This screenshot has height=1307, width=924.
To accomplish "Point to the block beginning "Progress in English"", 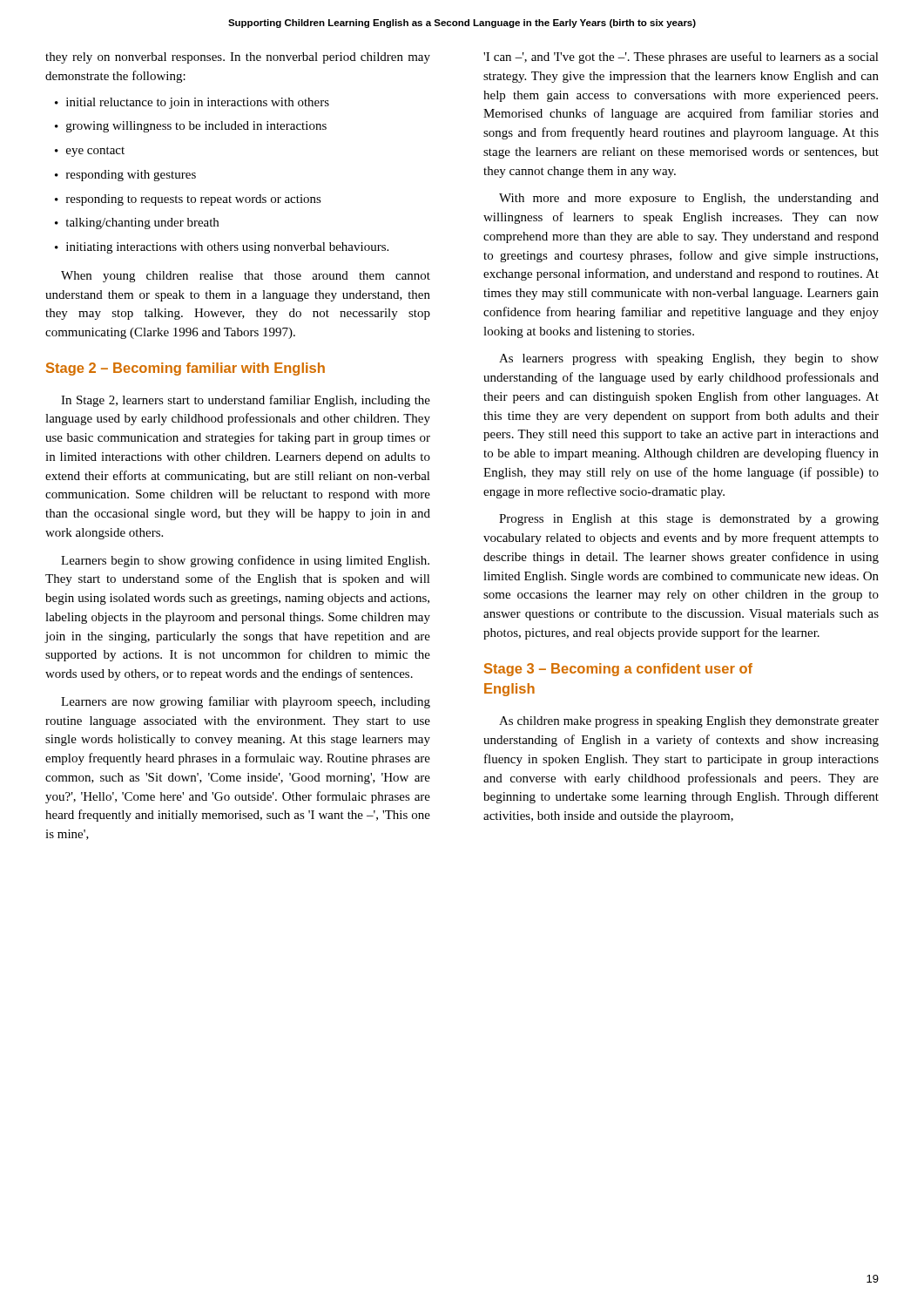I will (681, 576).
